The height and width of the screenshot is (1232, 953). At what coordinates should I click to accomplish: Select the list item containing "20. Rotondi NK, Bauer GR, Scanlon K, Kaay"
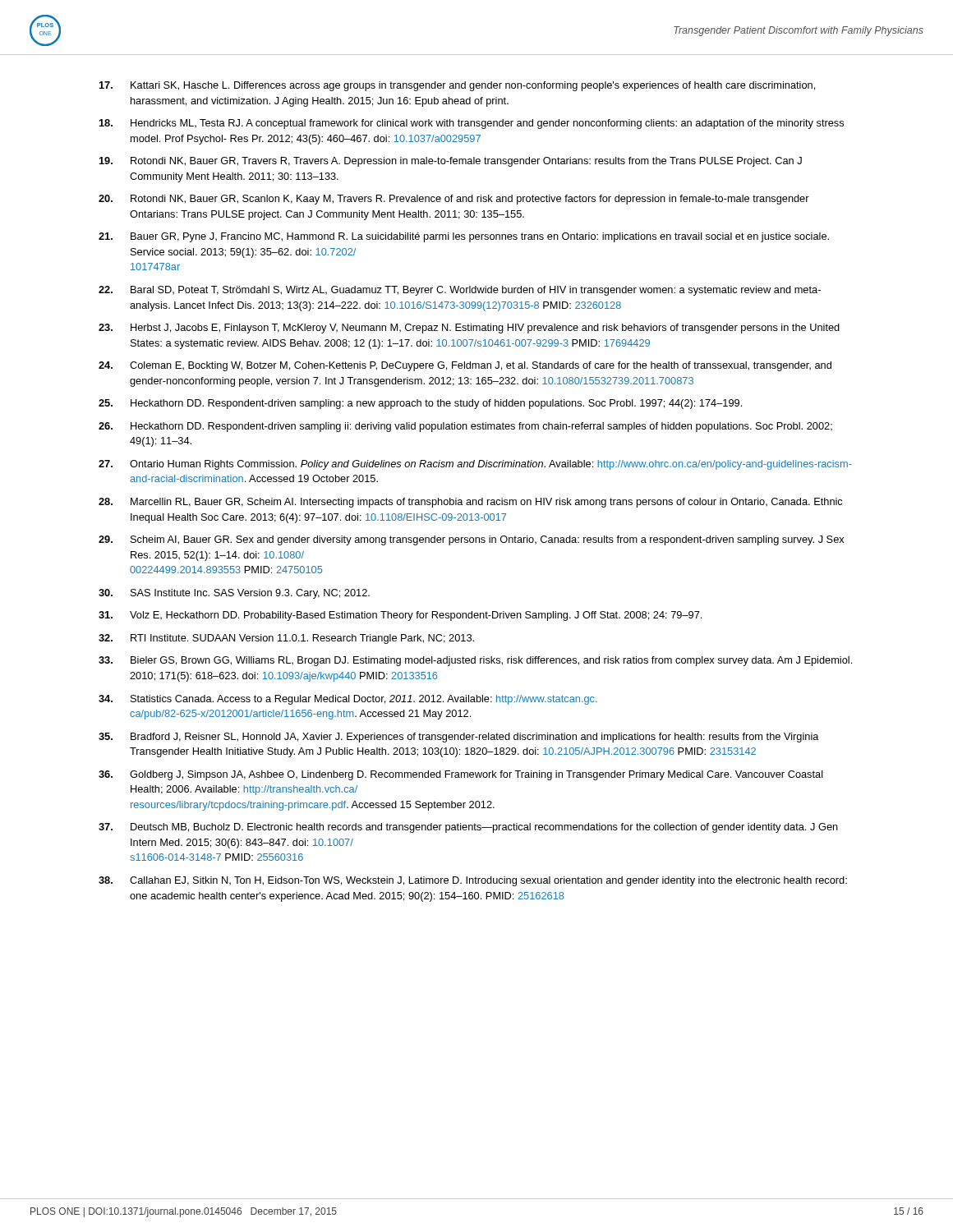476,207
